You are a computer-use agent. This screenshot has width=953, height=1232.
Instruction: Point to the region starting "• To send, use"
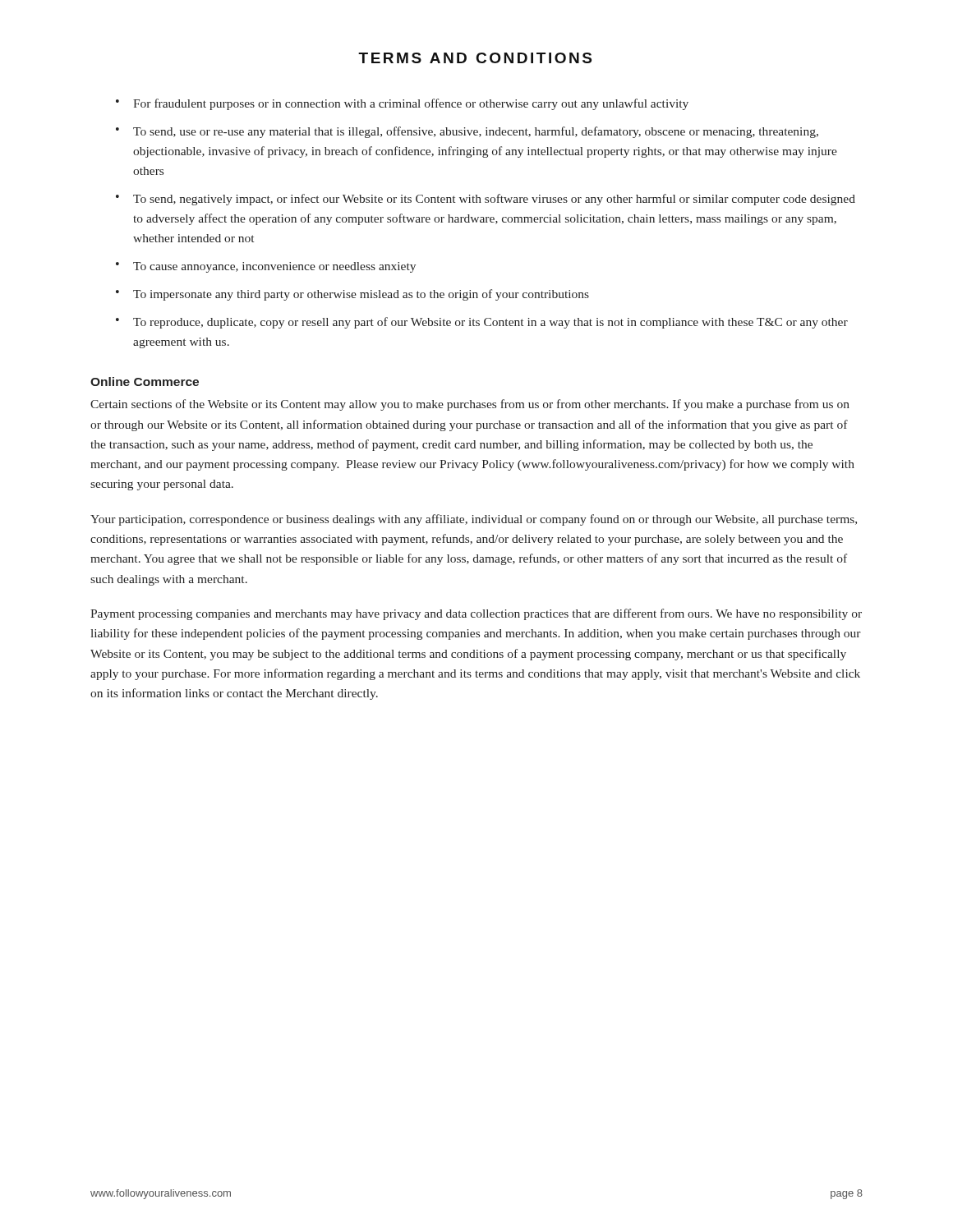point(489,151)
